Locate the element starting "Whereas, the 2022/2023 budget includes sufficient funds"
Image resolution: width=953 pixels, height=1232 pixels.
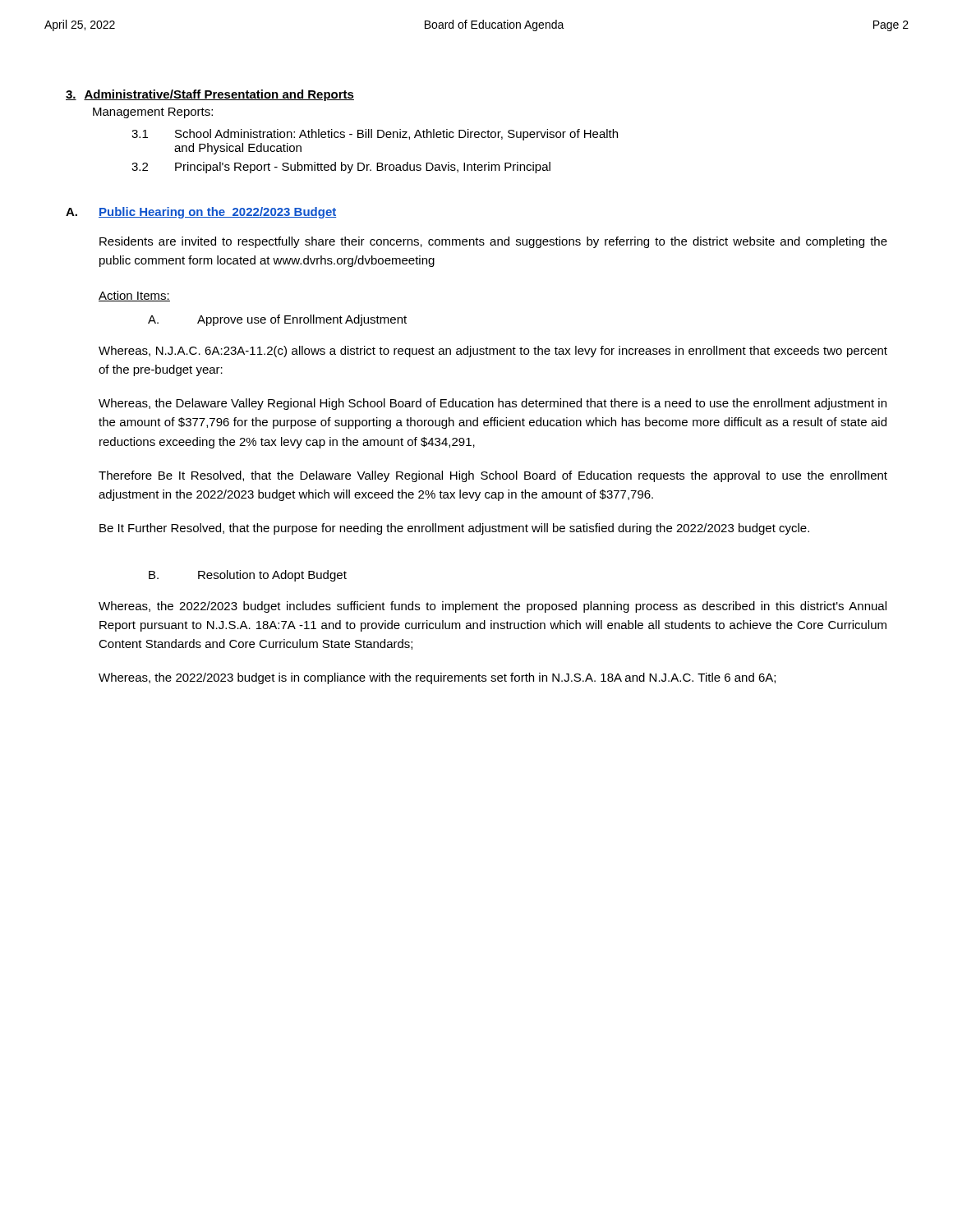click(x=493, y=624)
